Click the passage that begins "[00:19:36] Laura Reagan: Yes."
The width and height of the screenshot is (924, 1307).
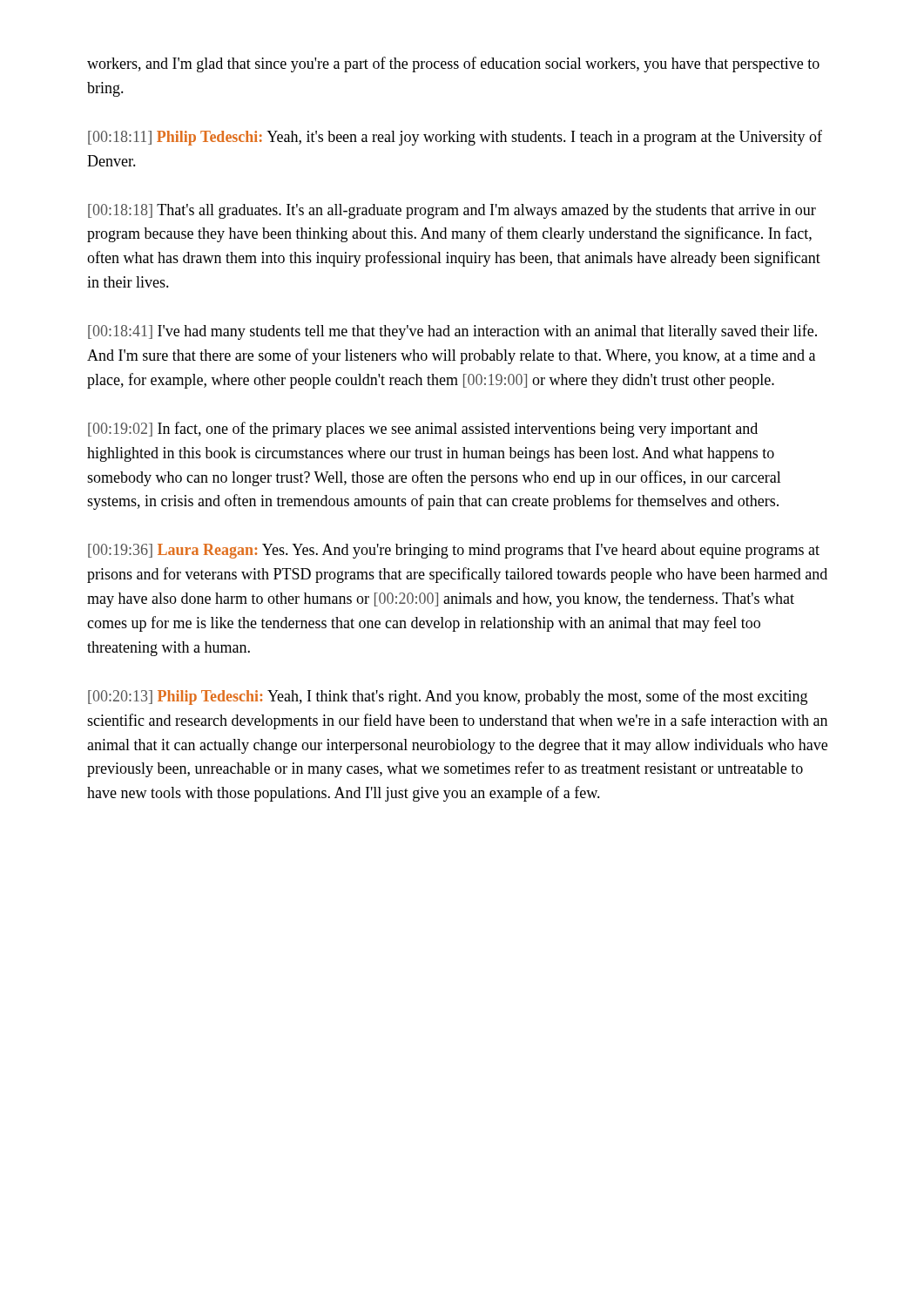457,599
